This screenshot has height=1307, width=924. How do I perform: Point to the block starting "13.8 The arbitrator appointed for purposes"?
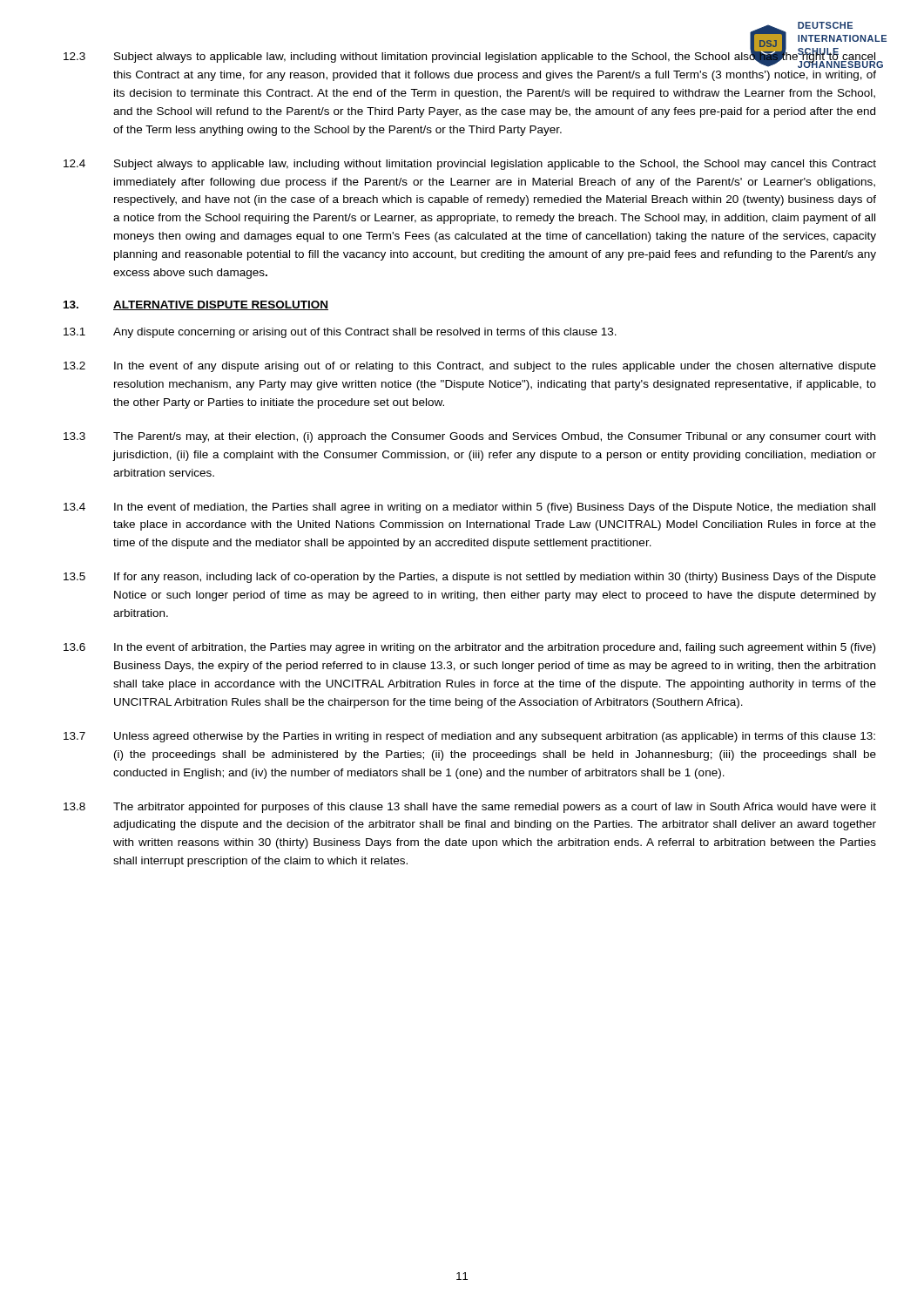coord(469,834)
